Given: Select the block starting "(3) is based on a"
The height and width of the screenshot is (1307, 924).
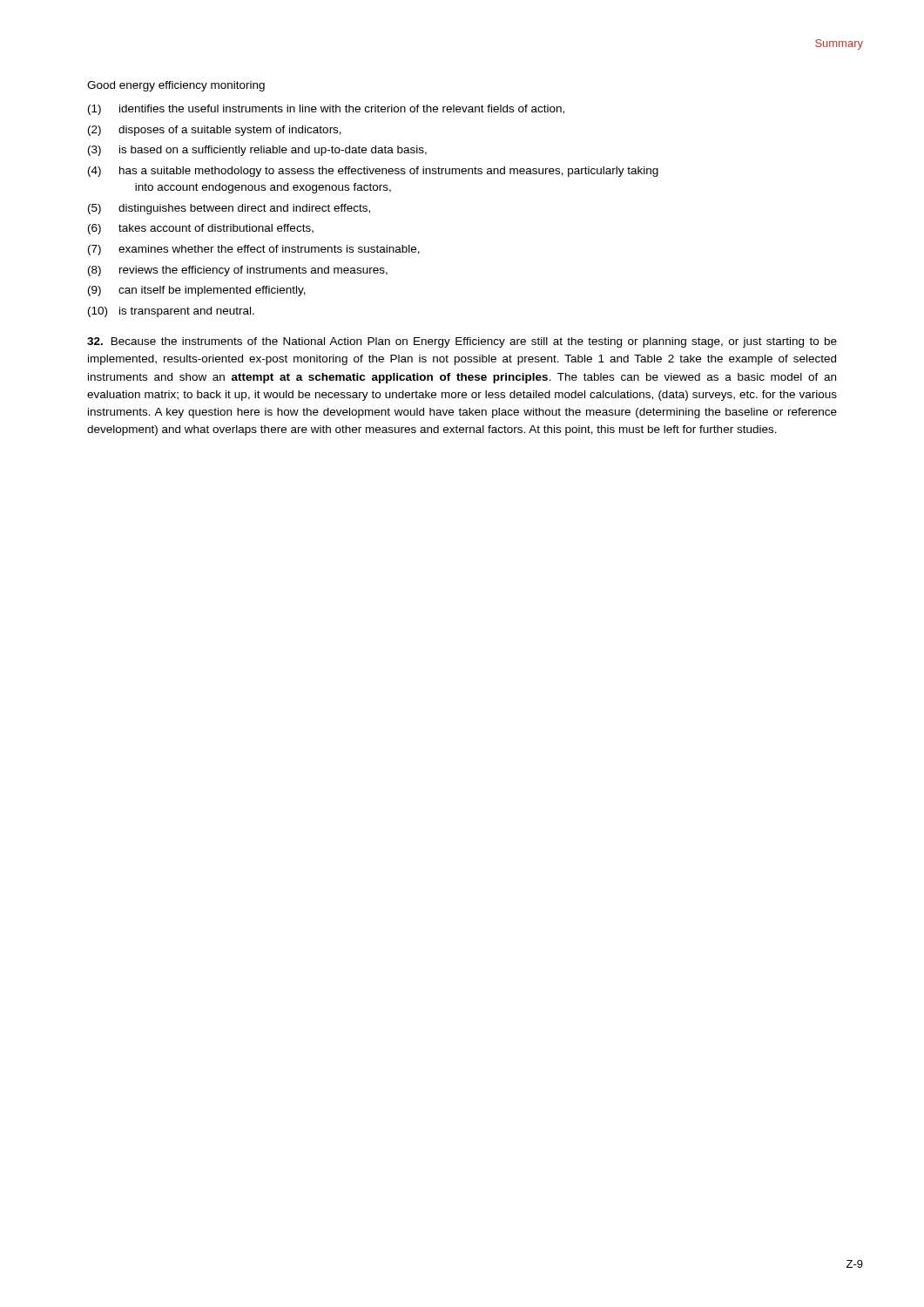Looking at the screenshot, I should coord(257,151).
